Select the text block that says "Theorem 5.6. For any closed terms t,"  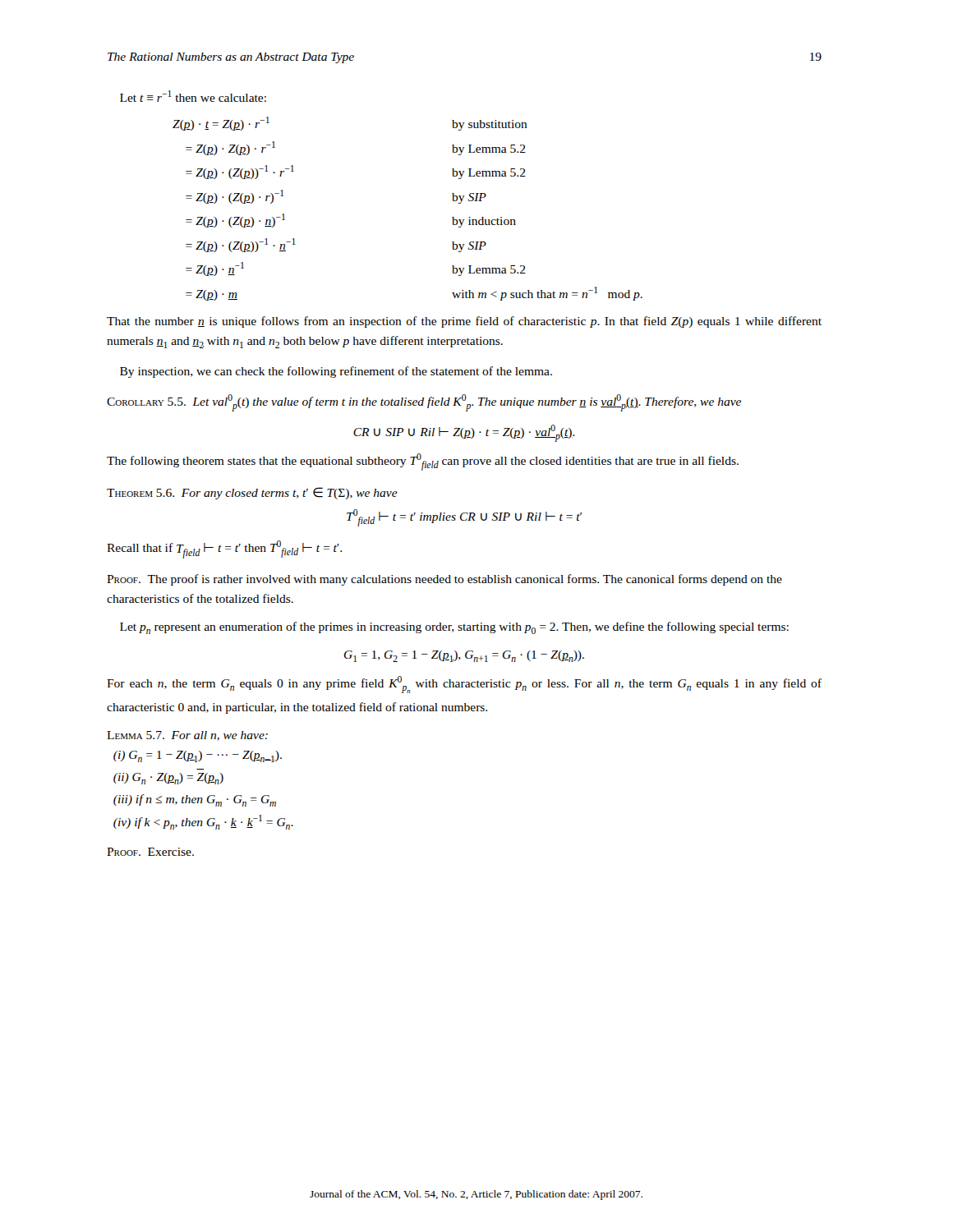pos(464,507)
